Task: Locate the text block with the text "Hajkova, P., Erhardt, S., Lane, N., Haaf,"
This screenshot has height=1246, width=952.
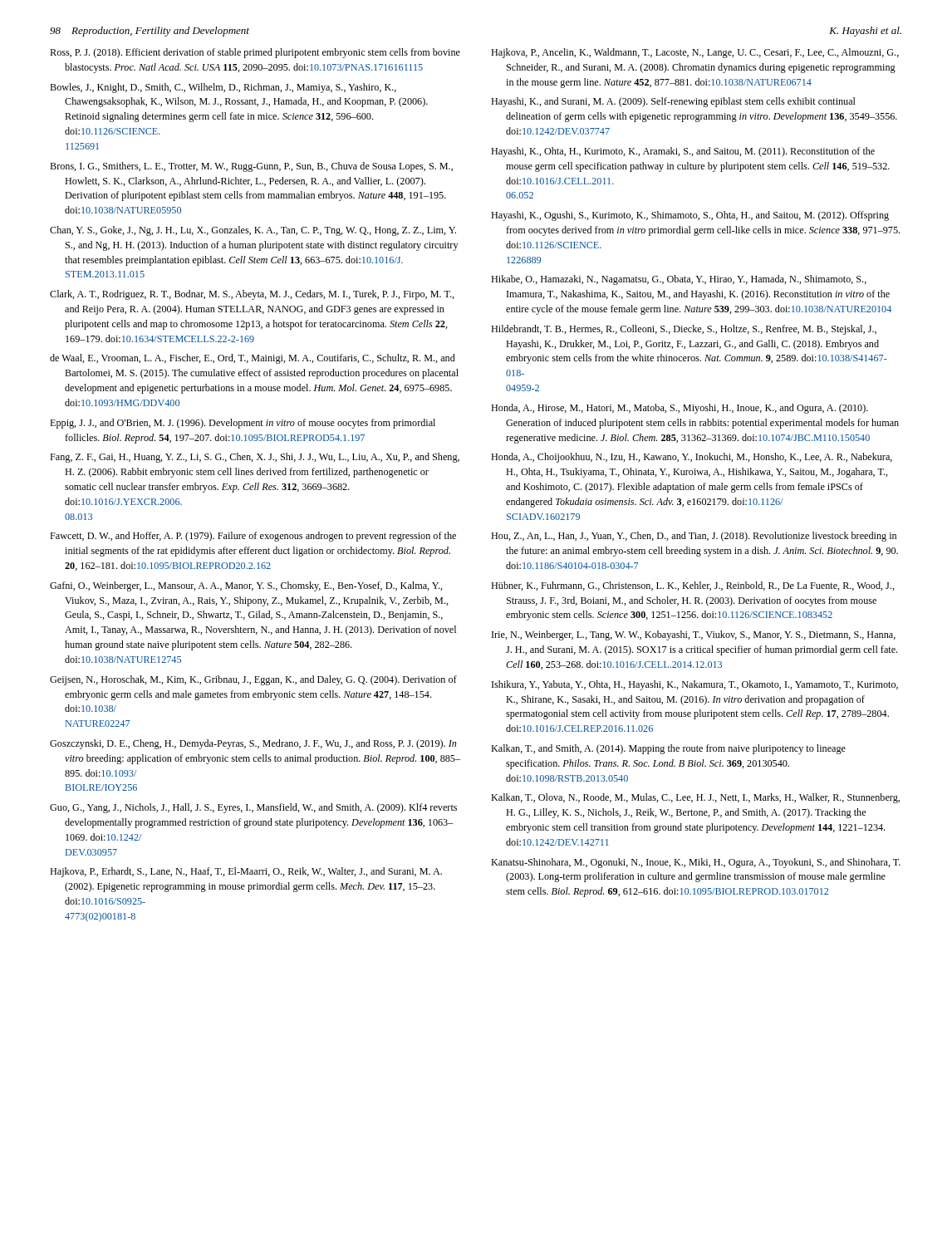Action: pyautogui.click(x=246, y=894)
